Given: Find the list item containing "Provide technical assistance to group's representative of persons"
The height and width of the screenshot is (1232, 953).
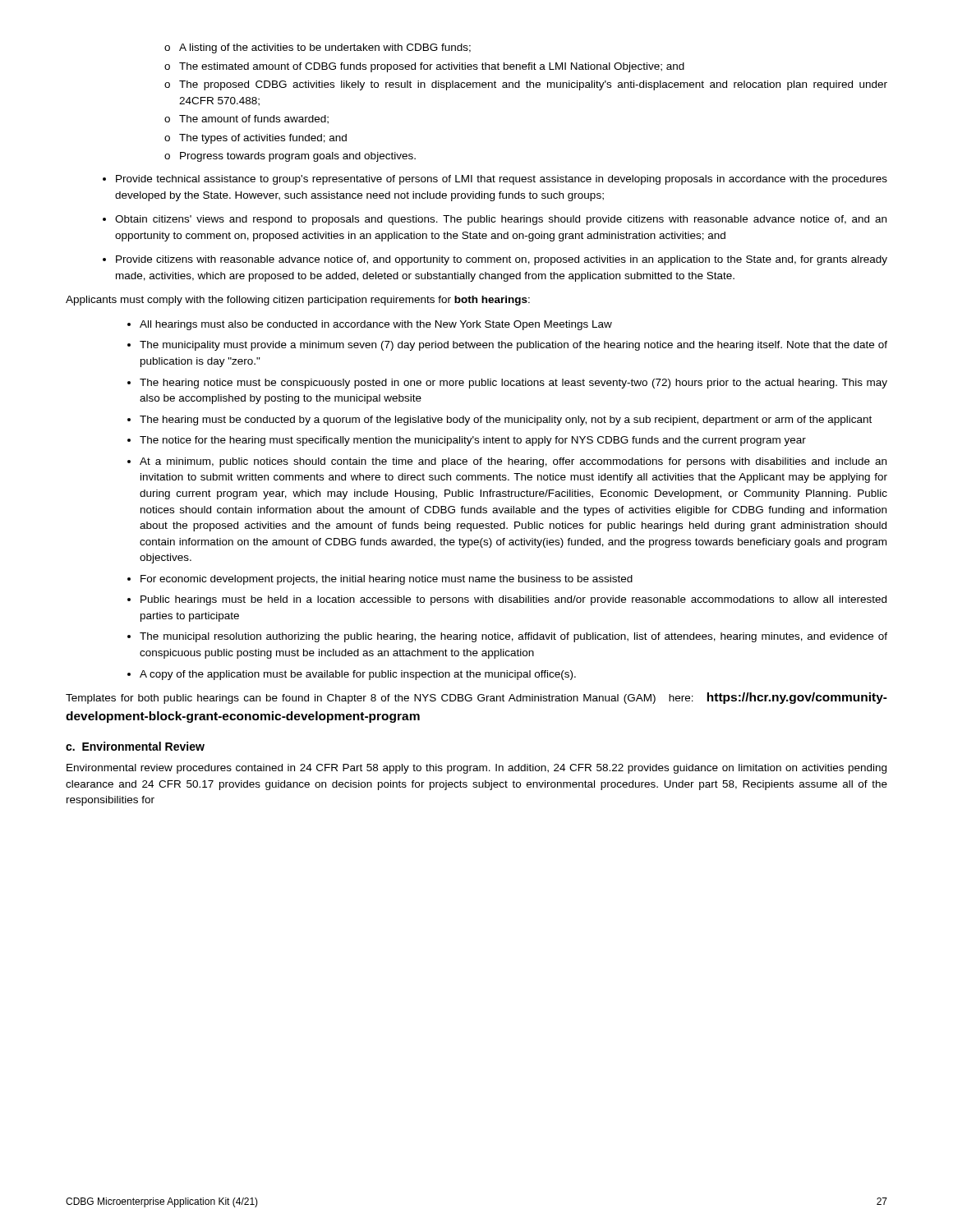Looking at the screenshot, I should coord(501,187).
